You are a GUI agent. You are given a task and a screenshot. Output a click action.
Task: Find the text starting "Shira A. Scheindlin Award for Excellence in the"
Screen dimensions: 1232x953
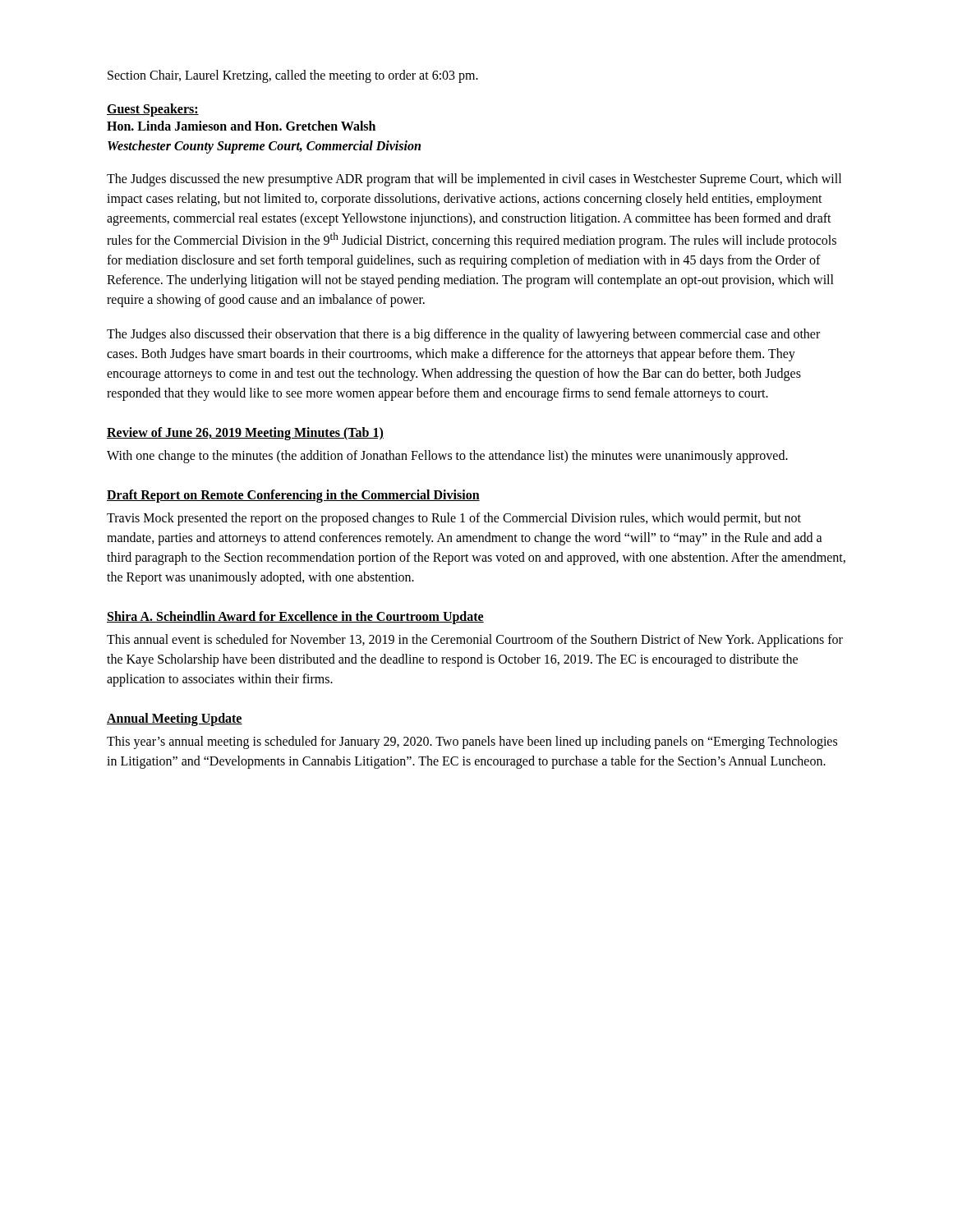coord(295,617)
